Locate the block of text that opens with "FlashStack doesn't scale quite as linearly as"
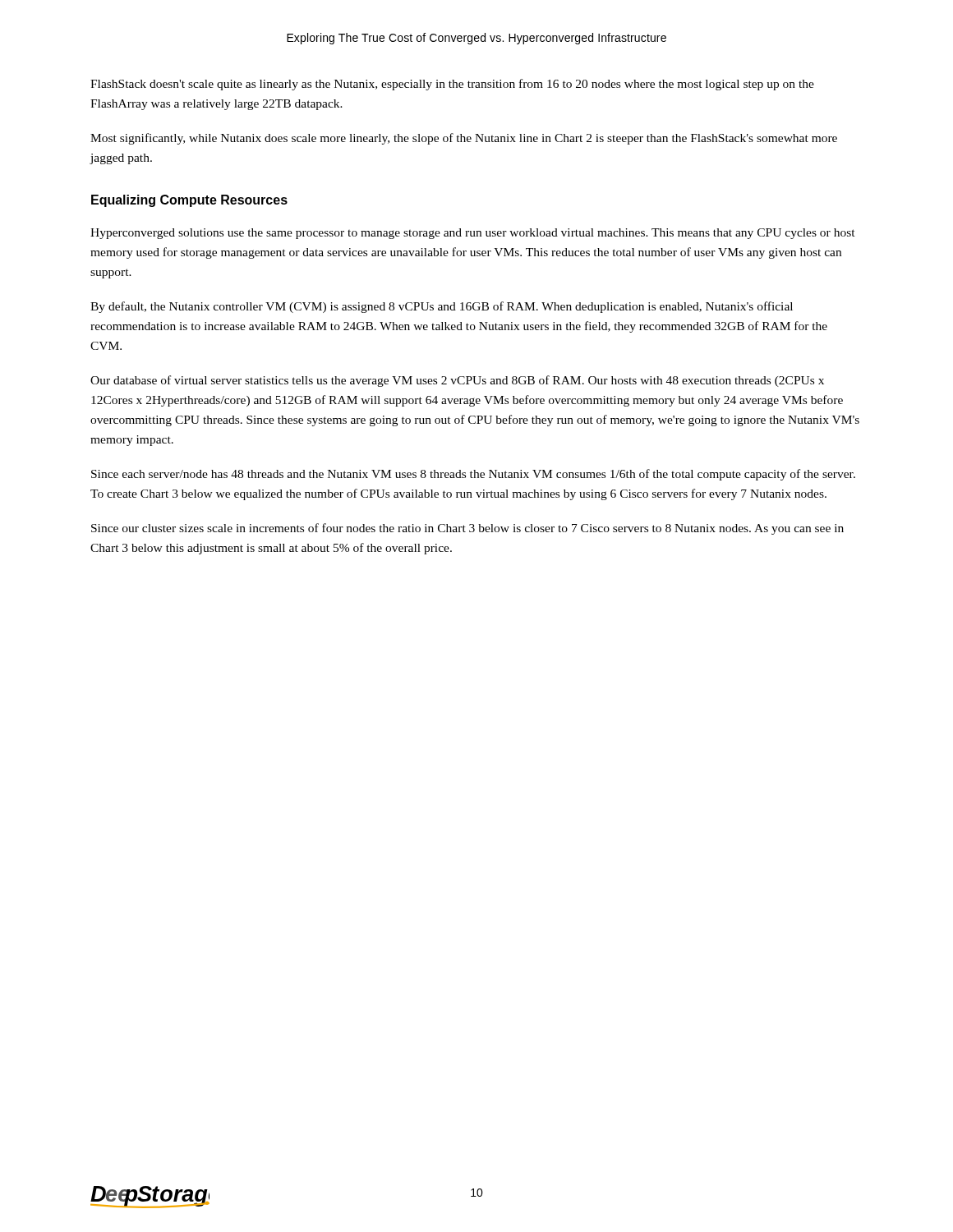This screenshot has width=953, height=1232. [x=452, y=93]
